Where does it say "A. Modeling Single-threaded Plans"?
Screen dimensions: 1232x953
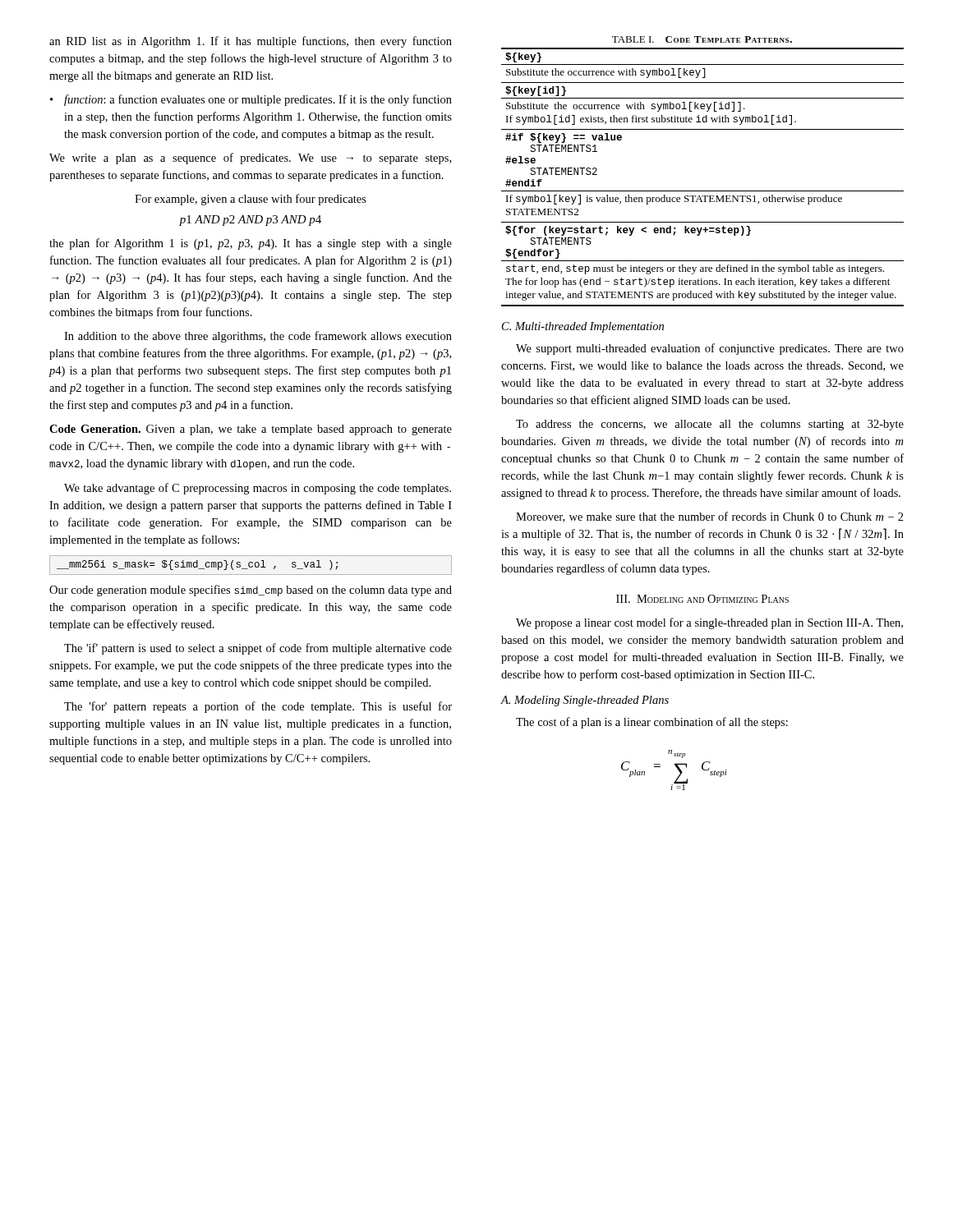coord(585,701)
